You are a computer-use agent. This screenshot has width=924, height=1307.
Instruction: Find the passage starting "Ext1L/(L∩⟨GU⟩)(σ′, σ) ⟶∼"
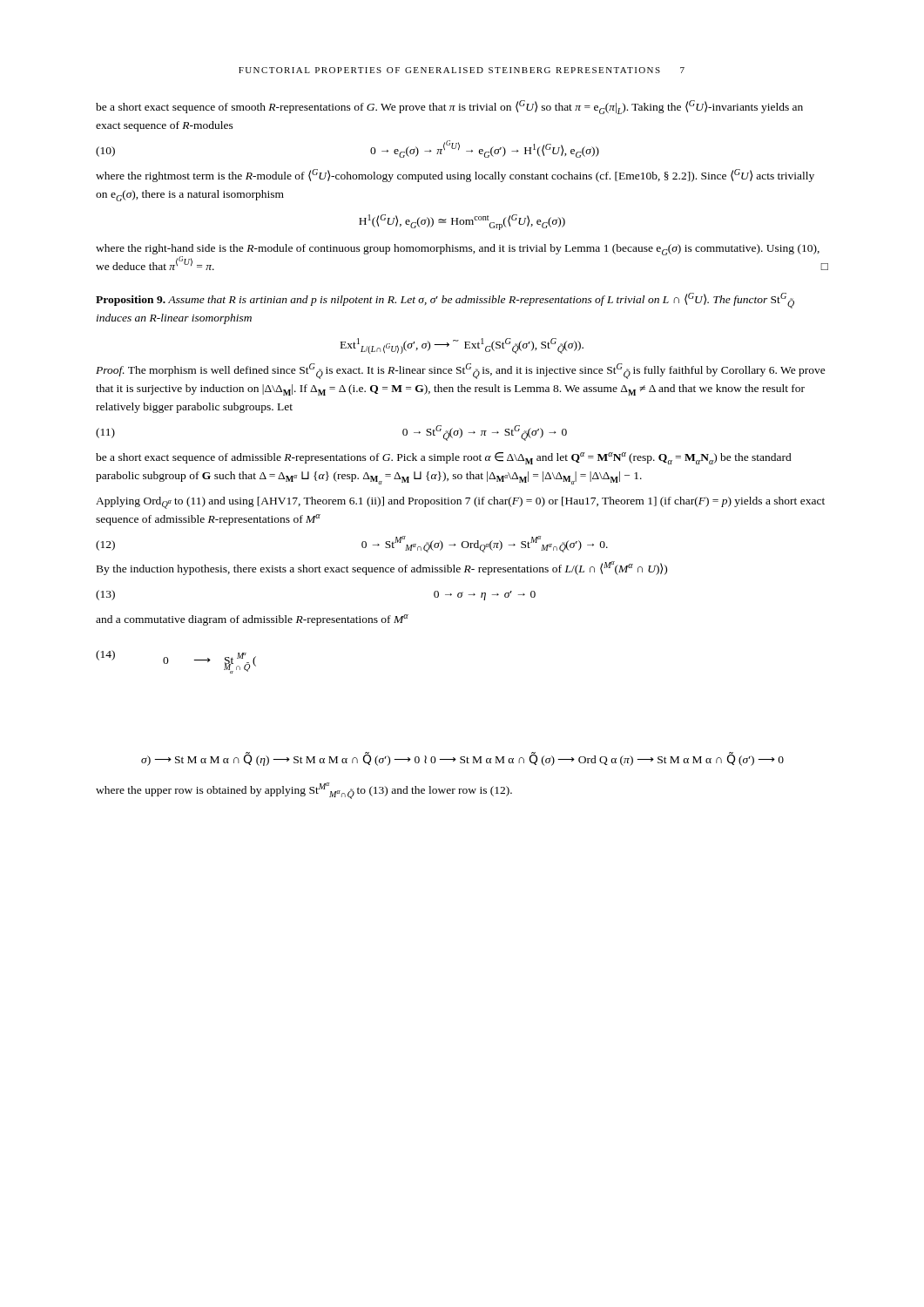(x=462, y=345)
